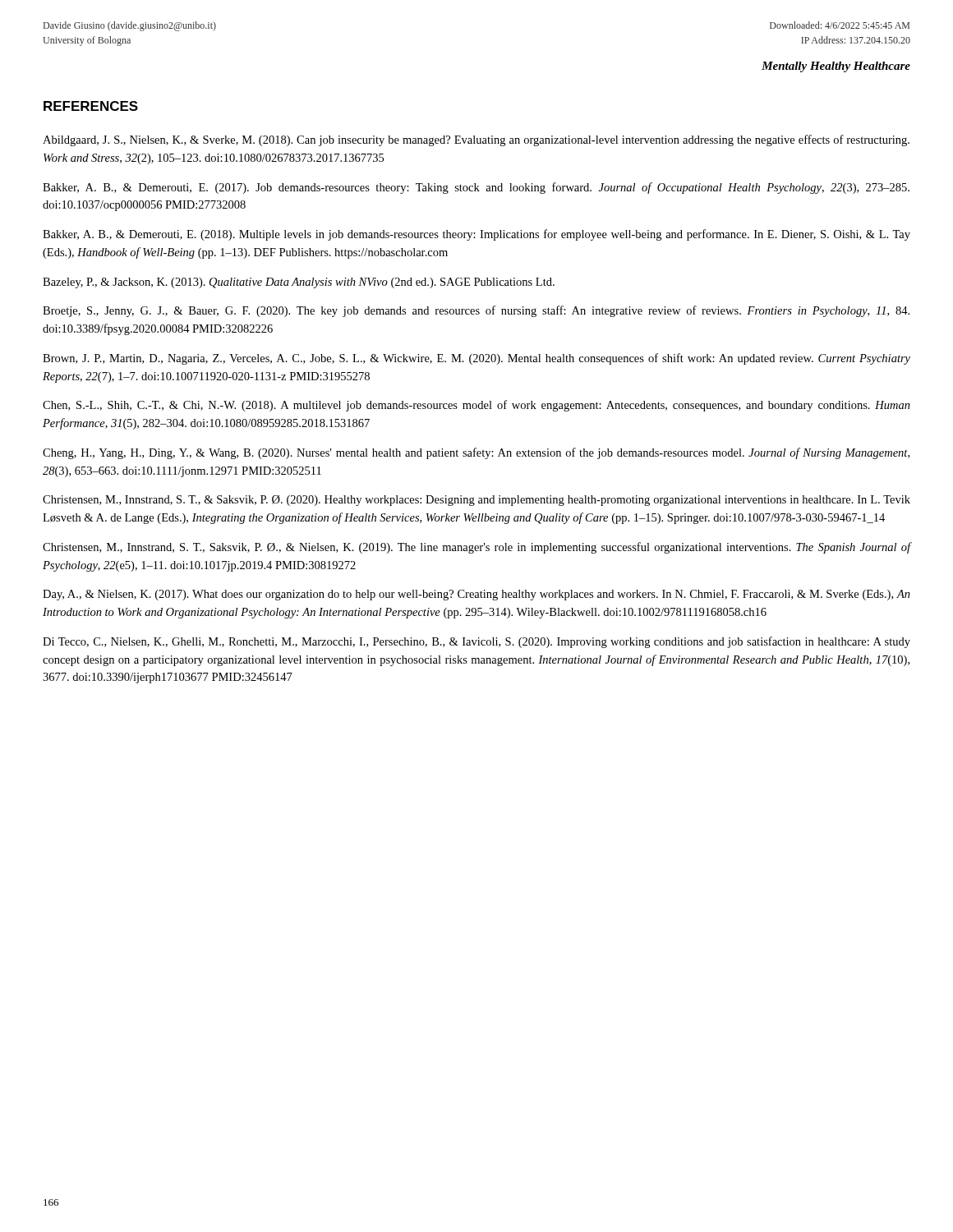Locate the list item with the text "Broetje, S., Jenny, G. J., & Bauer, G."
Viewport: 953px width, 1232px height.
[x=476, y=320]
